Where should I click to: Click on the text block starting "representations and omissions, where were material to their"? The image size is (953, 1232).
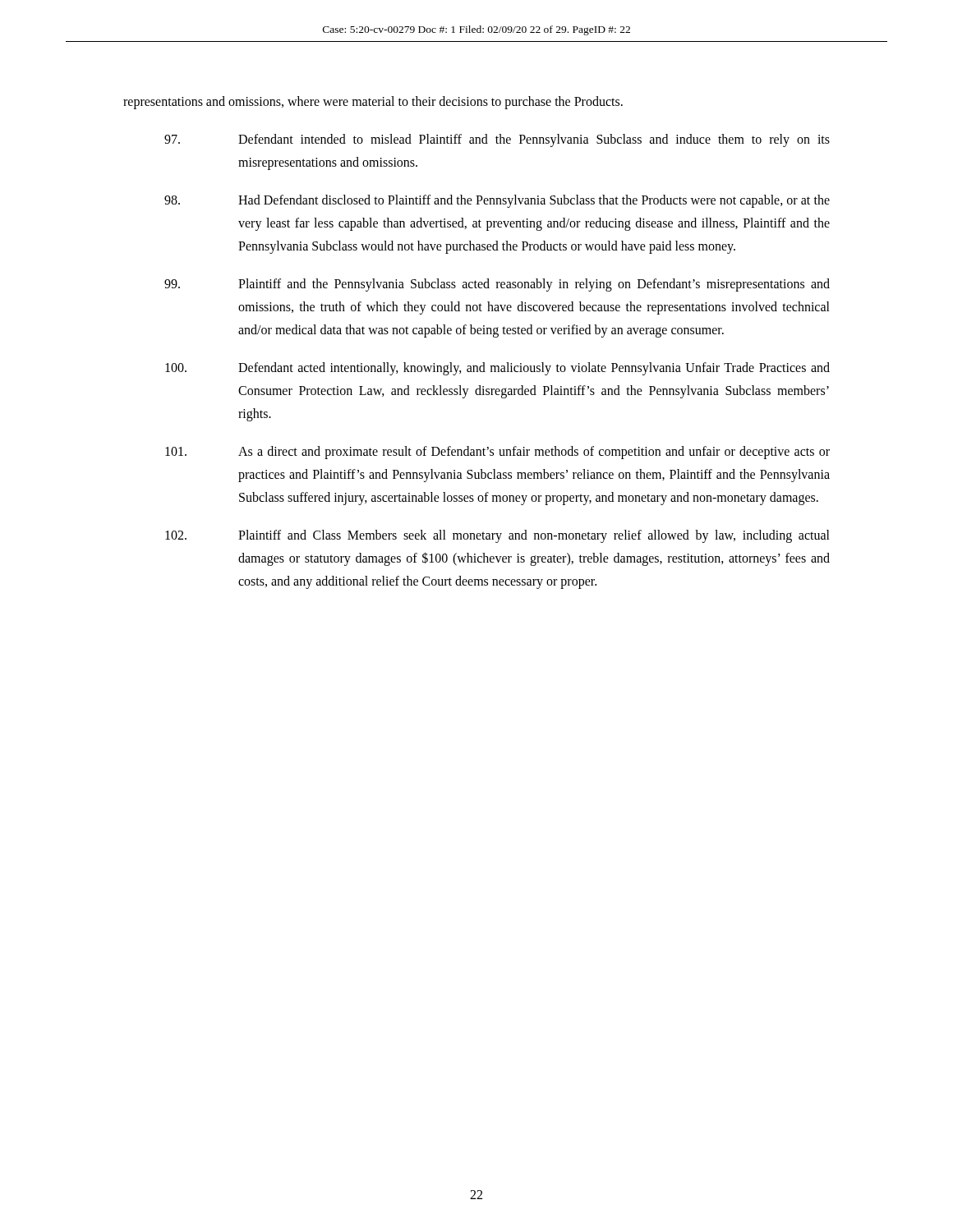(x=373, y=101)
